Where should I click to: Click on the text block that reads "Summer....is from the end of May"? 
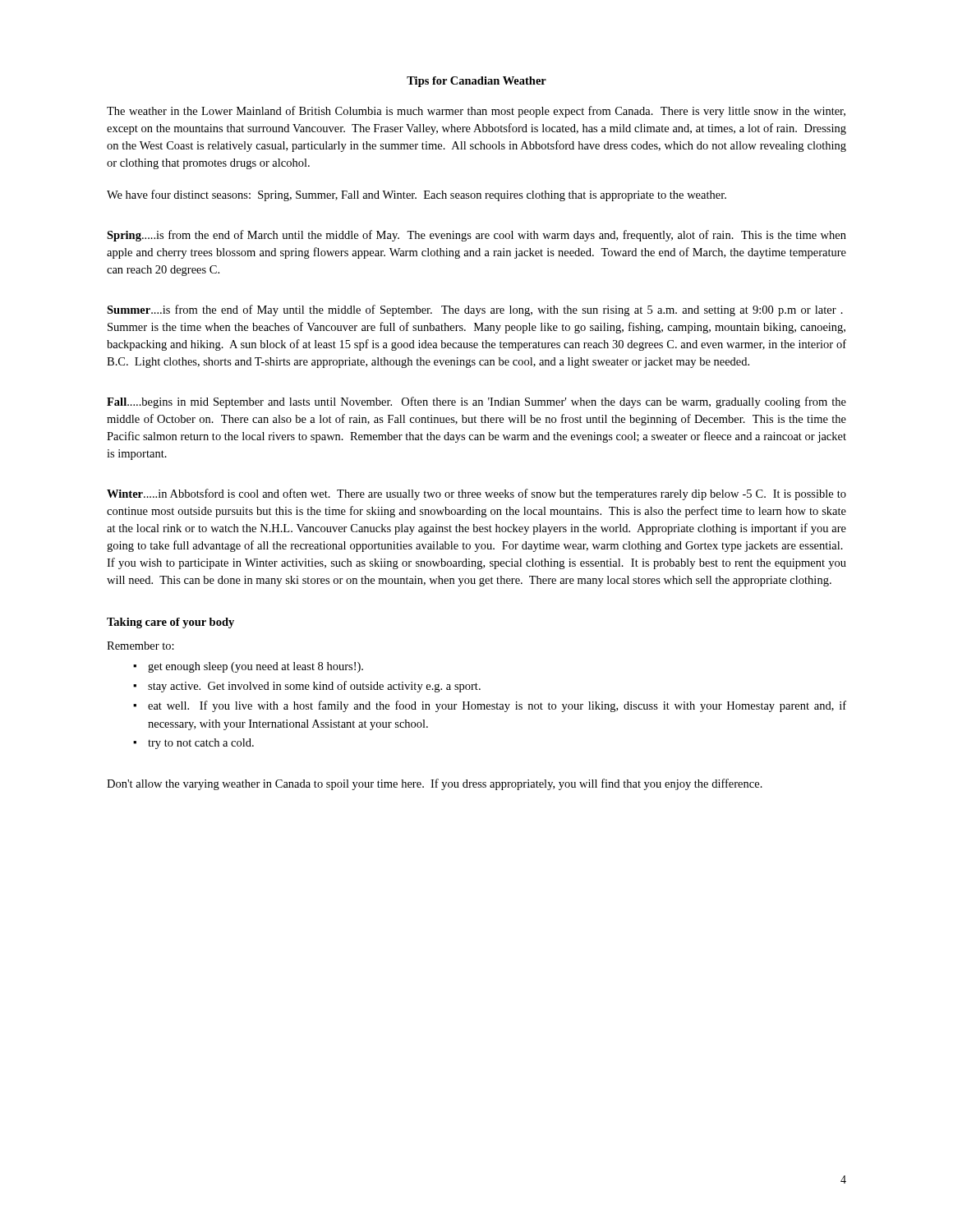click(476, 336)
